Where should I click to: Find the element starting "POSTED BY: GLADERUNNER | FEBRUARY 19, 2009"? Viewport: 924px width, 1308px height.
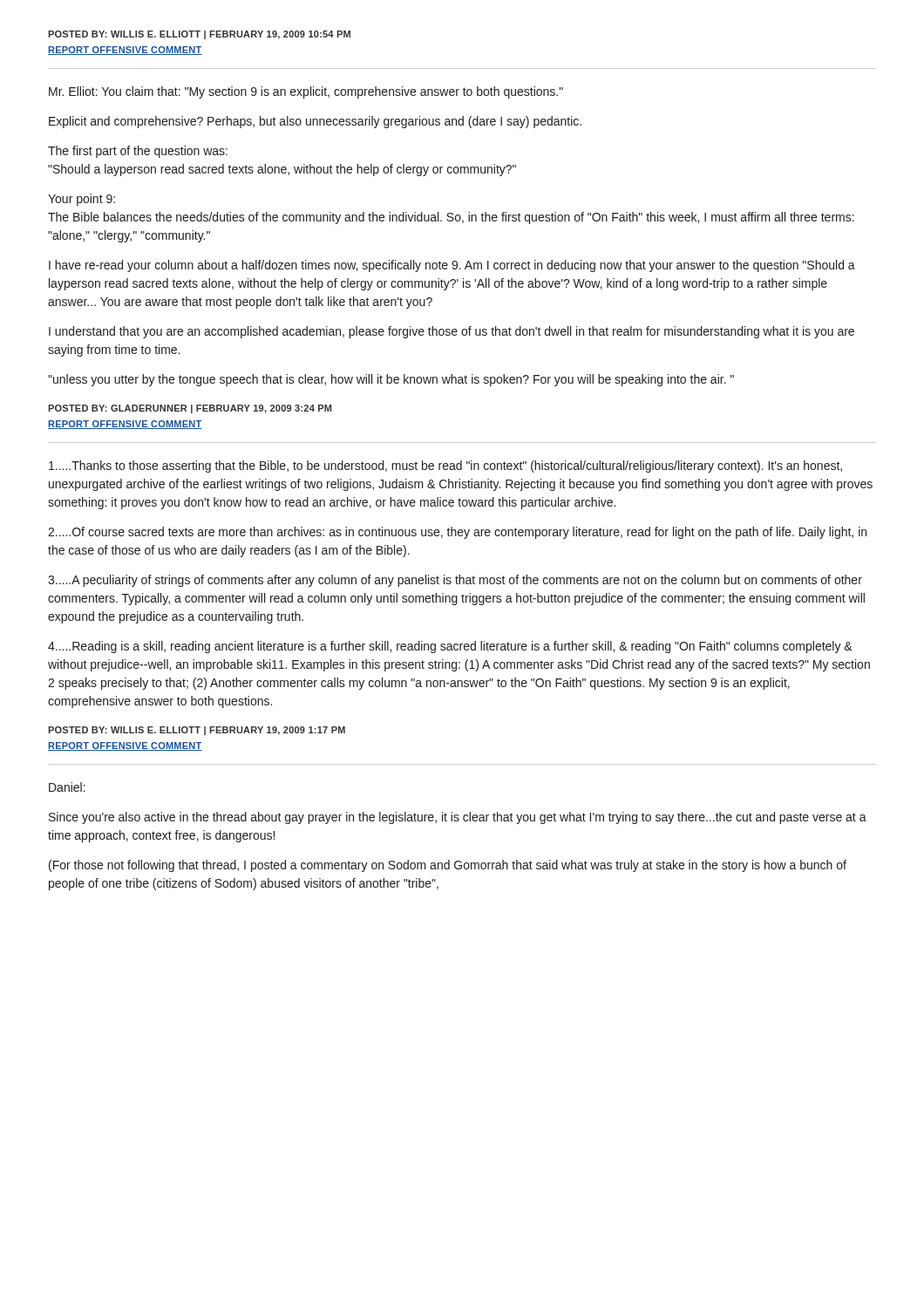[190, 408]
